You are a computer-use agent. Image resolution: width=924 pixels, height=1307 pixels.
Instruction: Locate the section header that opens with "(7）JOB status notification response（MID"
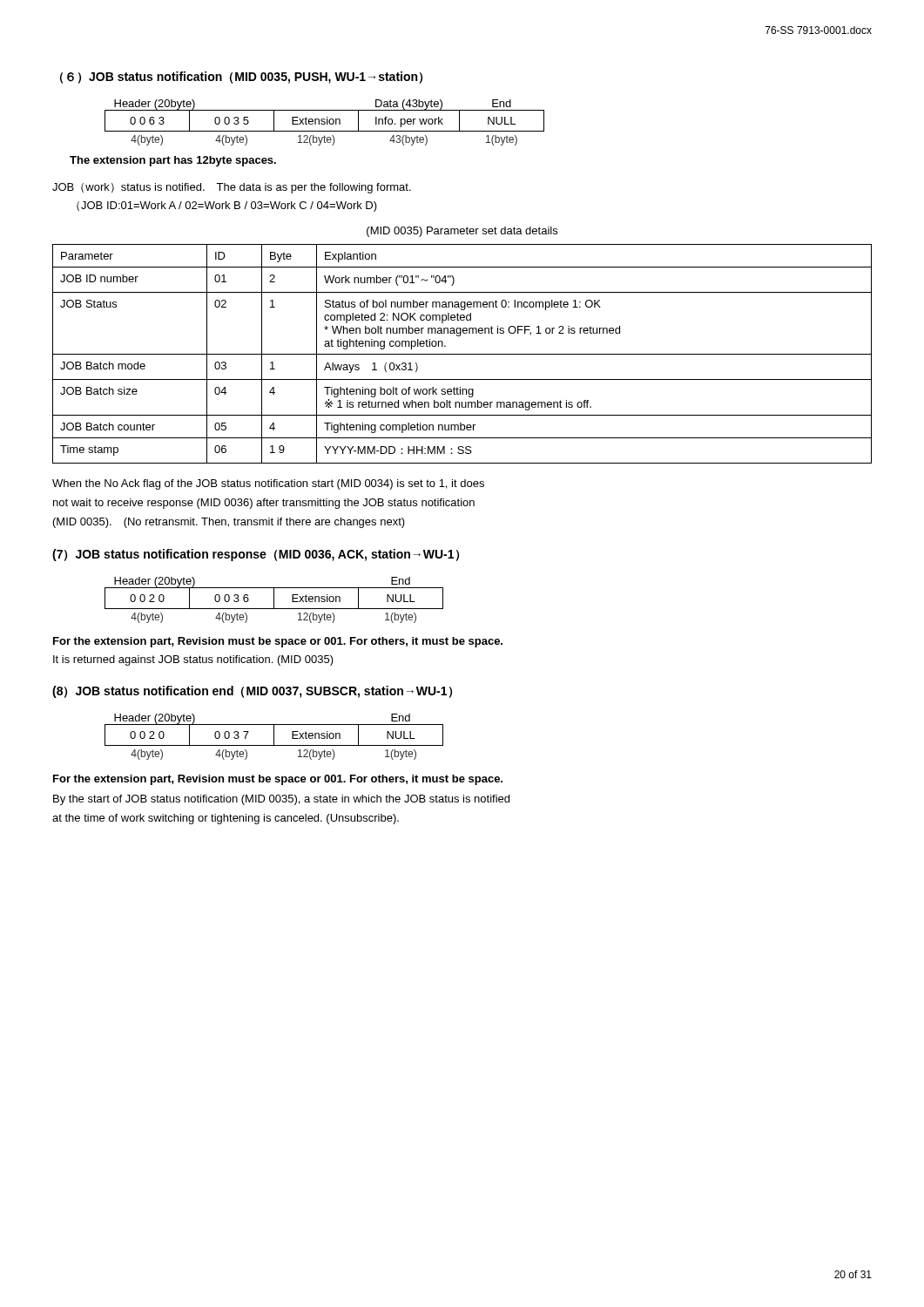tap(259, 554)
